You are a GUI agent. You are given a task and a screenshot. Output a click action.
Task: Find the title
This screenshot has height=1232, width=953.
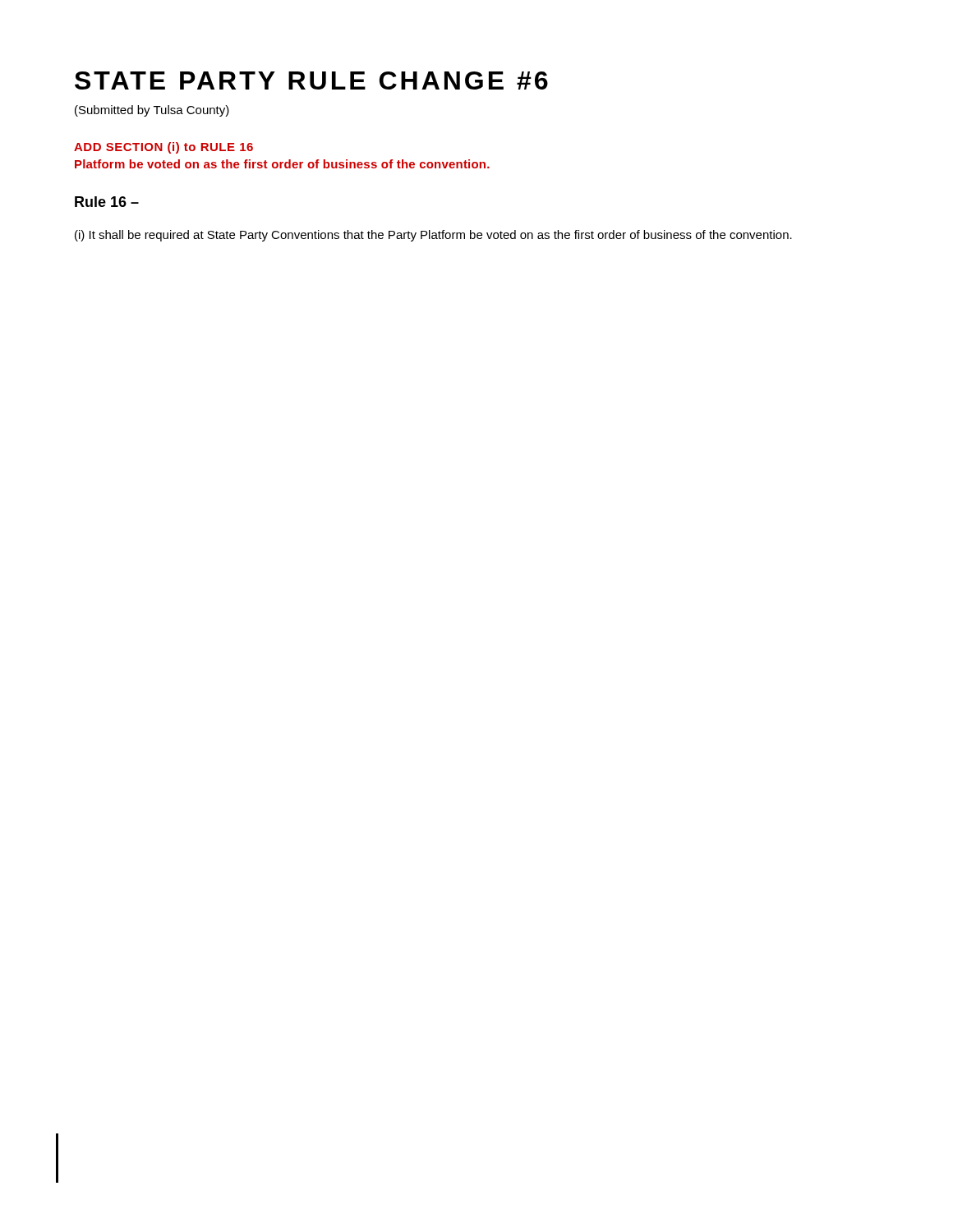[x=476, y=81]
